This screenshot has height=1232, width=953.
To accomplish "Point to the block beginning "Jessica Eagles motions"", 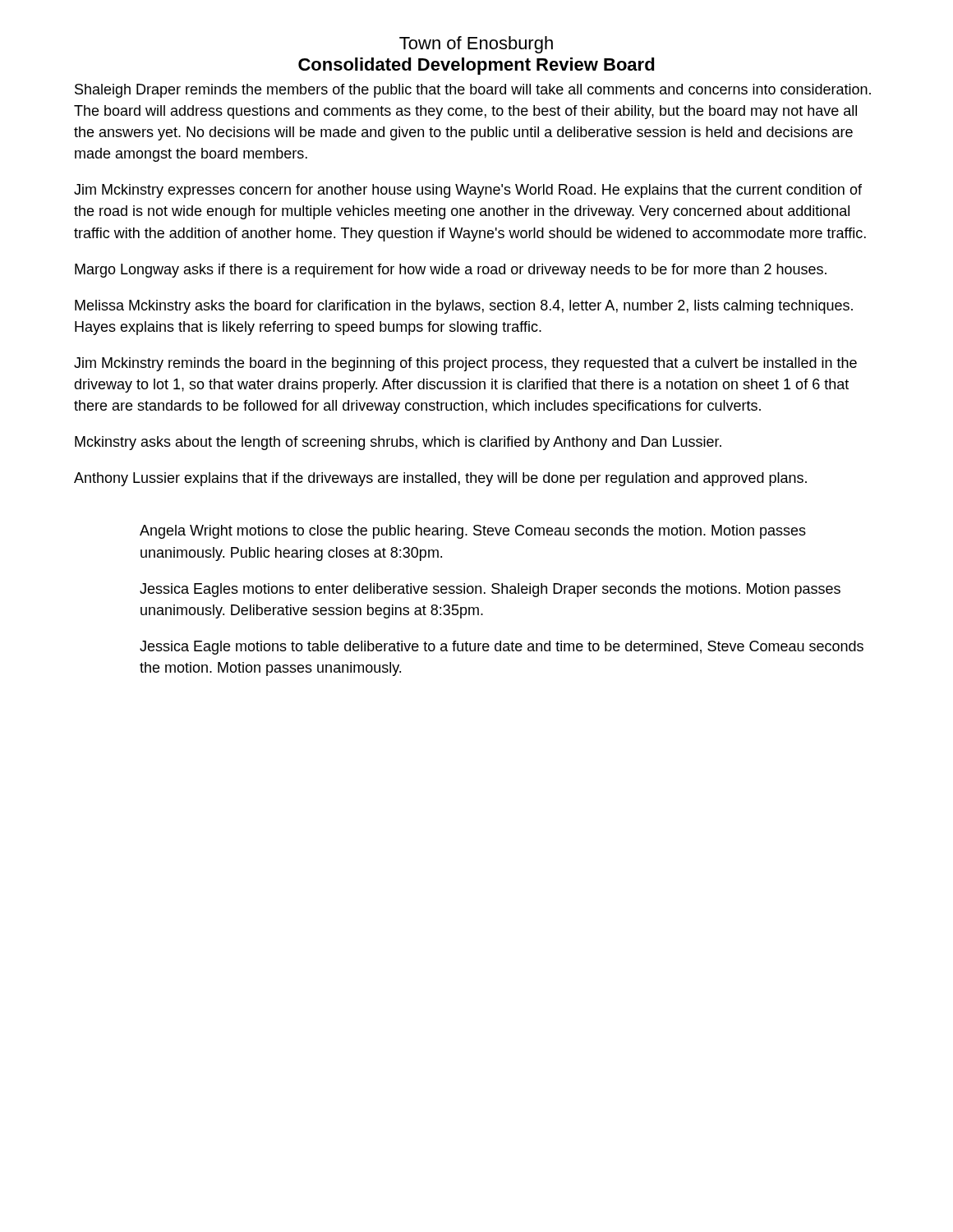I will tap(490, 599).
